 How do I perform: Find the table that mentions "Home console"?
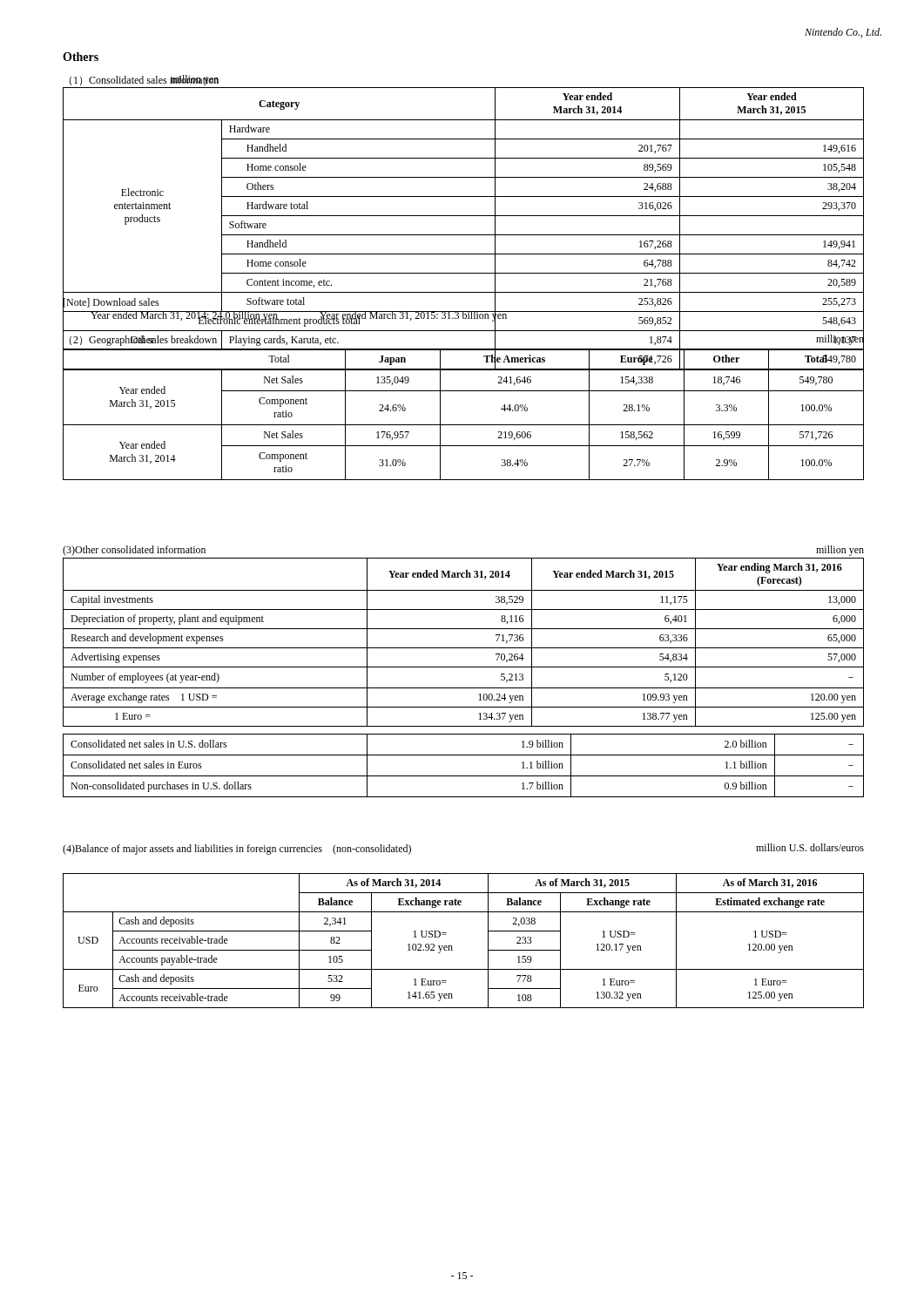point(463,228)
